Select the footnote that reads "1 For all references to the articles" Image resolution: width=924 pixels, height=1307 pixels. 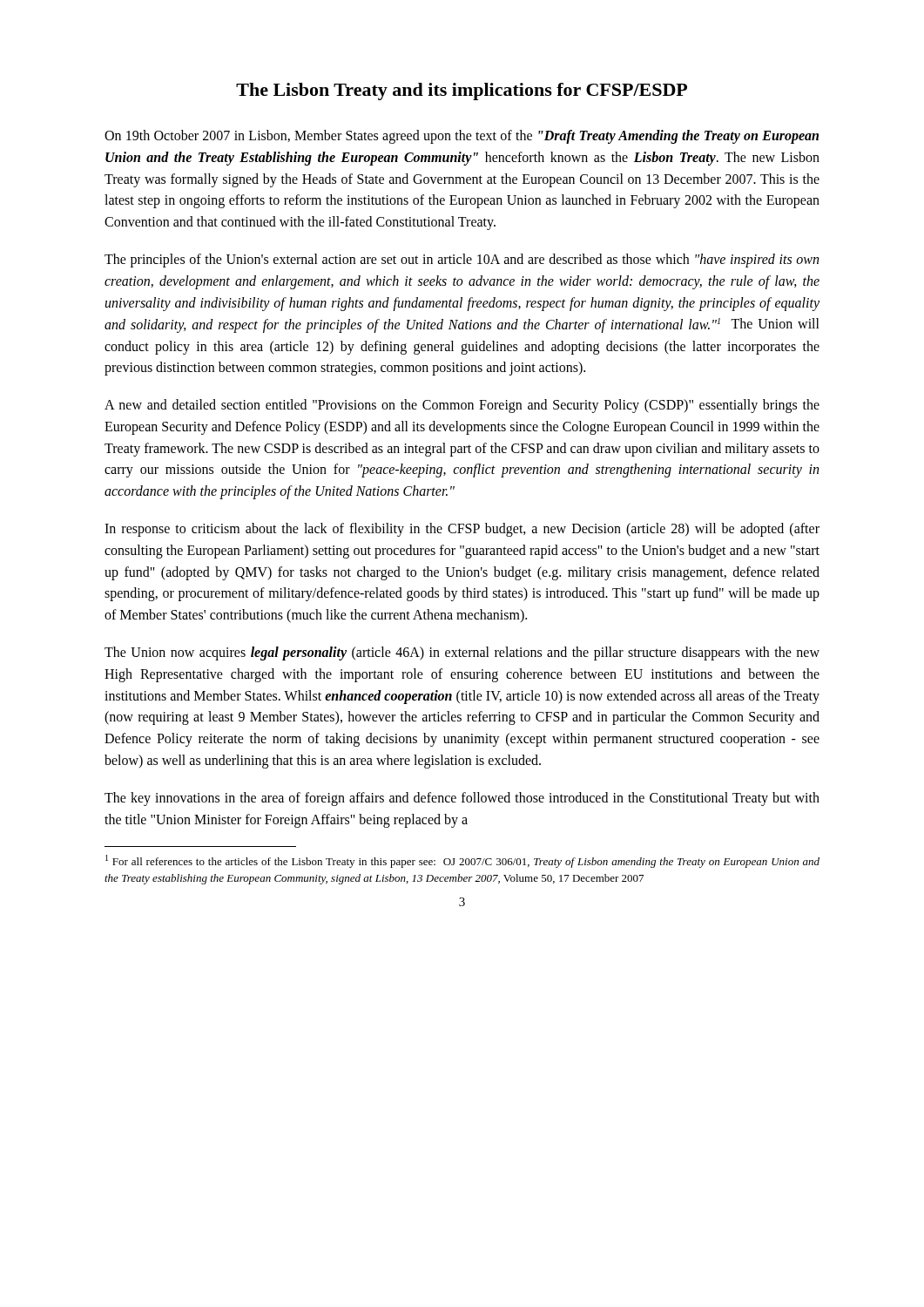[x=462, y=869]
